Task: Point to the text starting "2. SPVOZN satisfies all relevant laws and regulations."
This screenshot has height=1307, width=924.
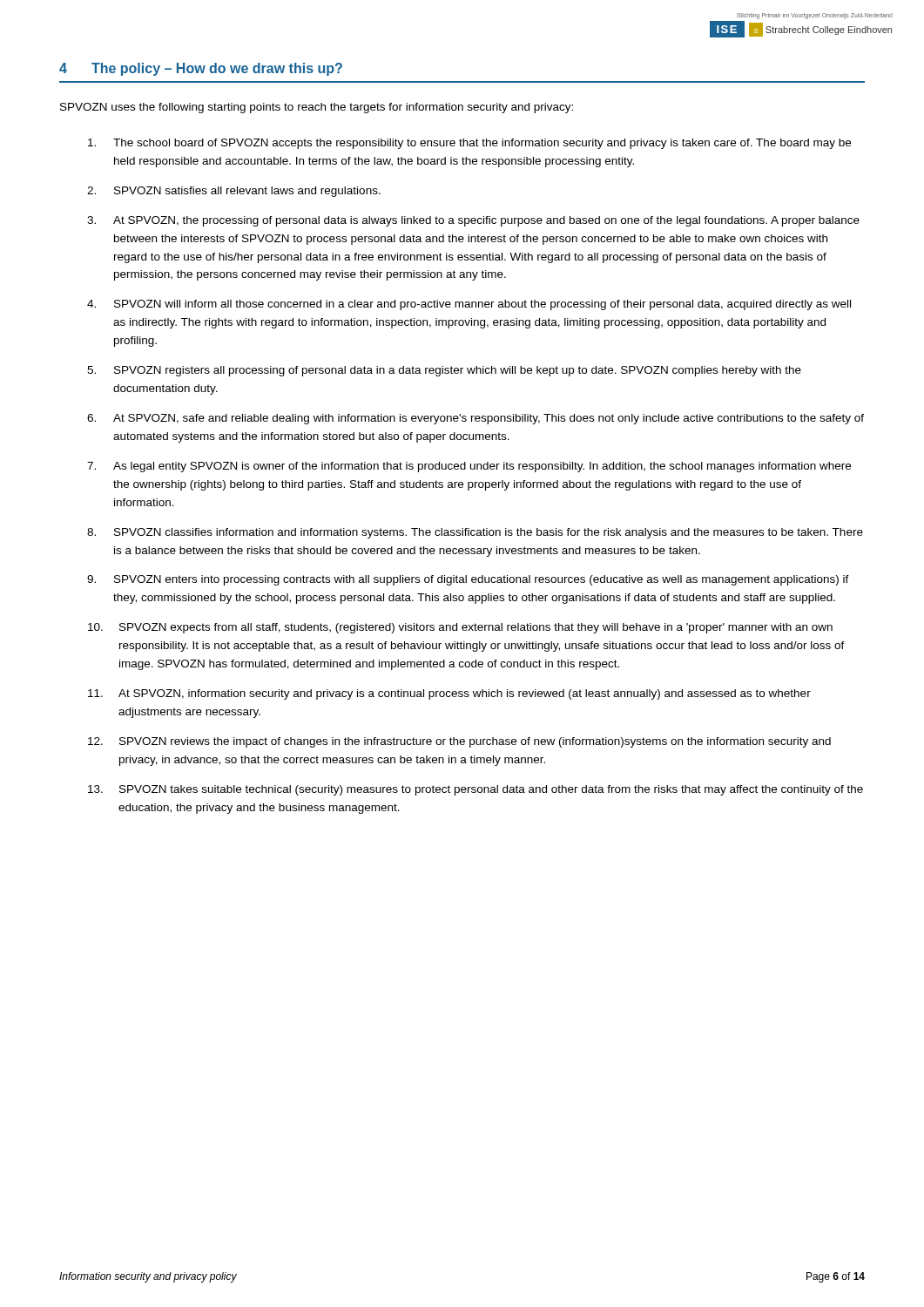Action: click(234, 191)
